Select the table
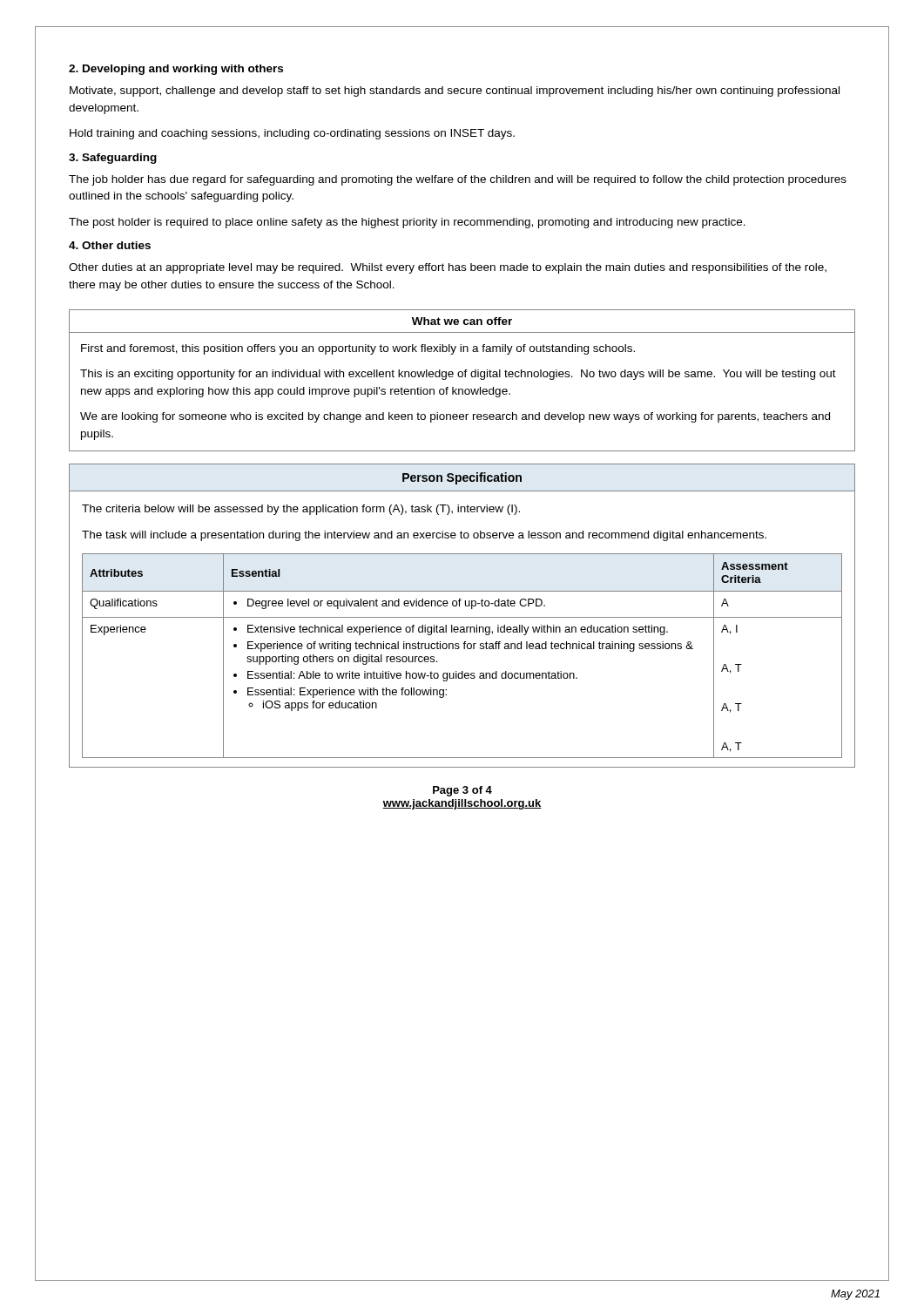Viewport: 924px width, 1307px height. (x=462, y=656)
